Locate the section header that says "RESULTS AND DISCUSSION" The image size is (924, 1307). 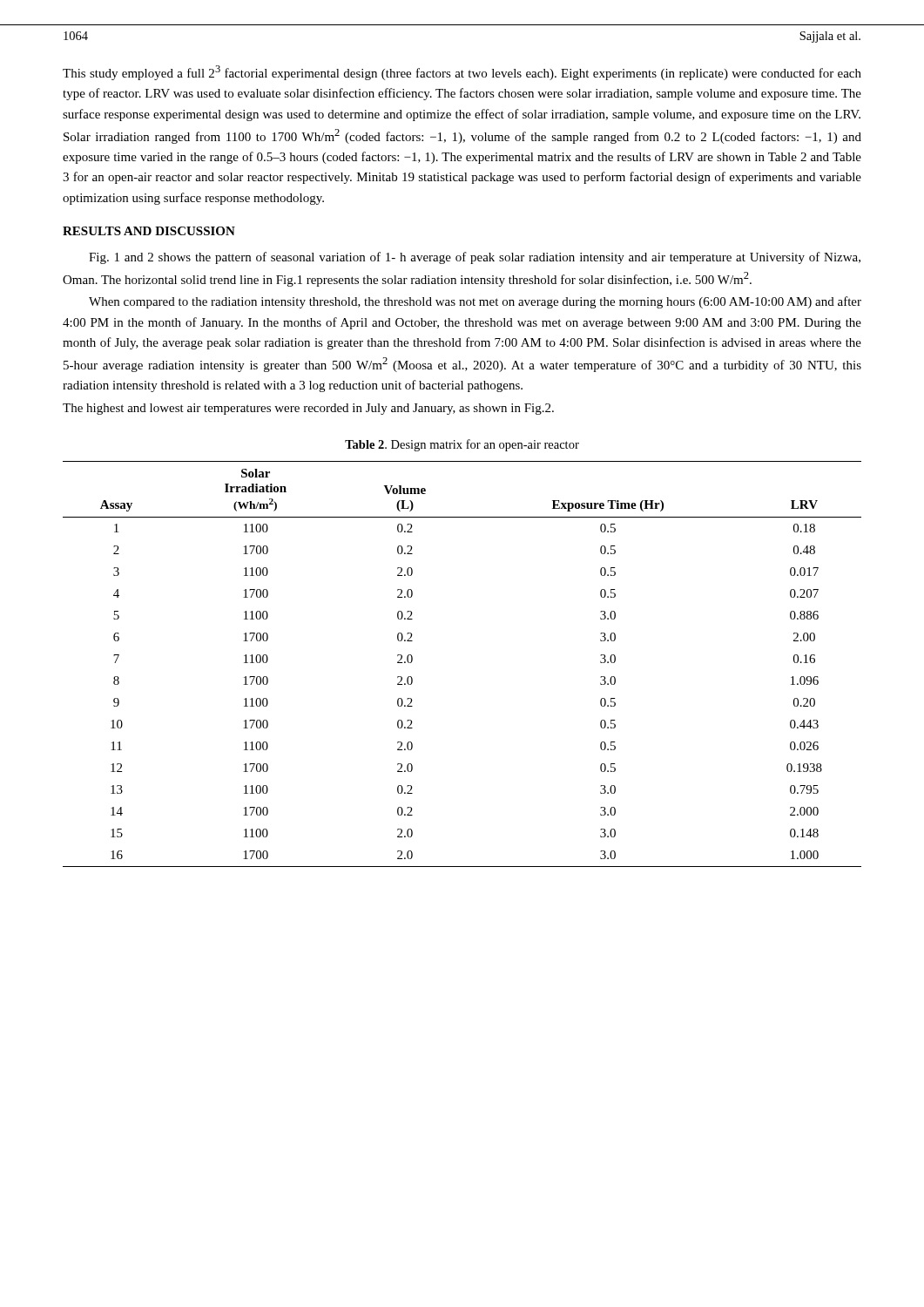(149, 231)
